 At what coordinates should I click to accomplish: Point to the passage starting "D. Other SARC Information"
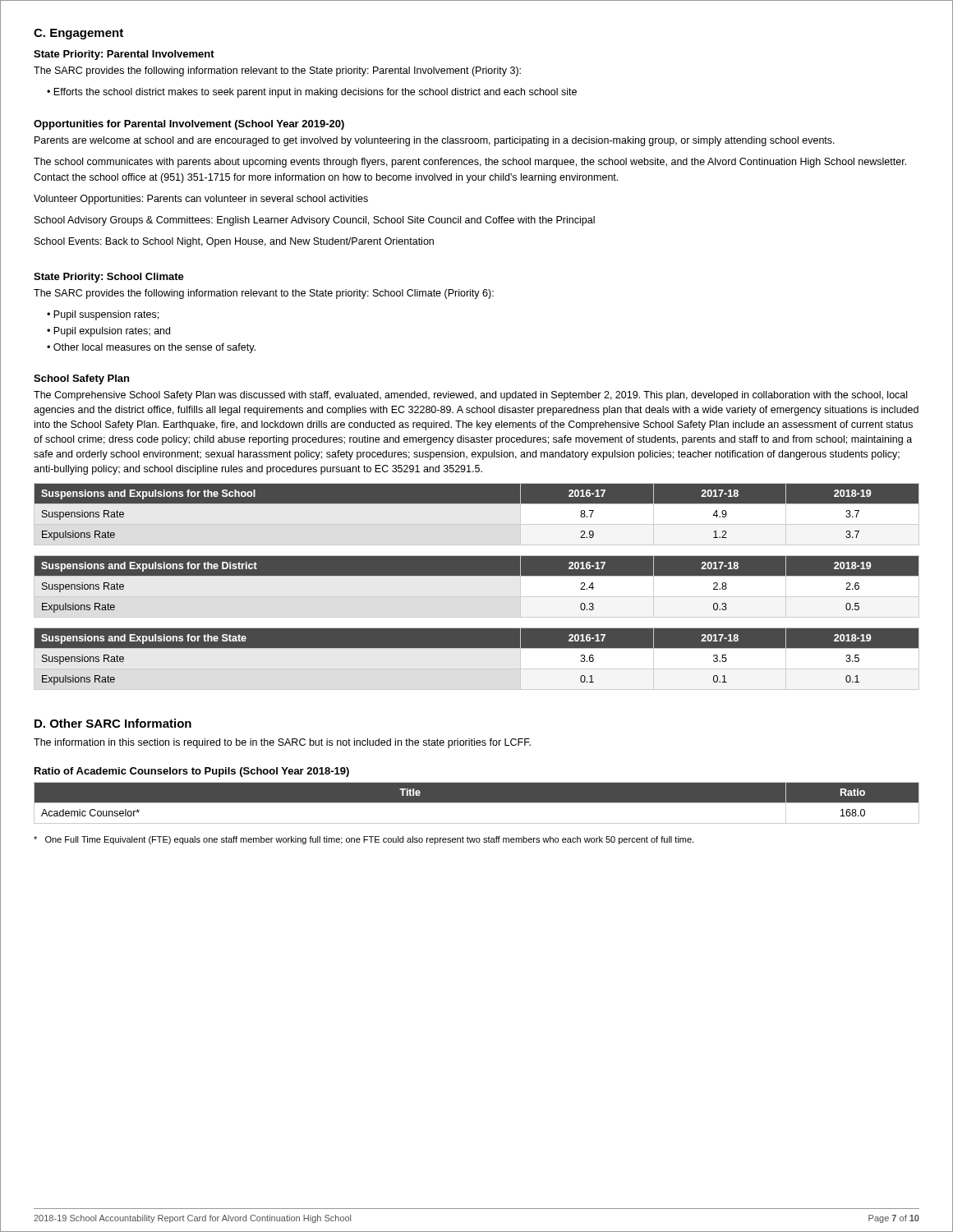point(113,723)
